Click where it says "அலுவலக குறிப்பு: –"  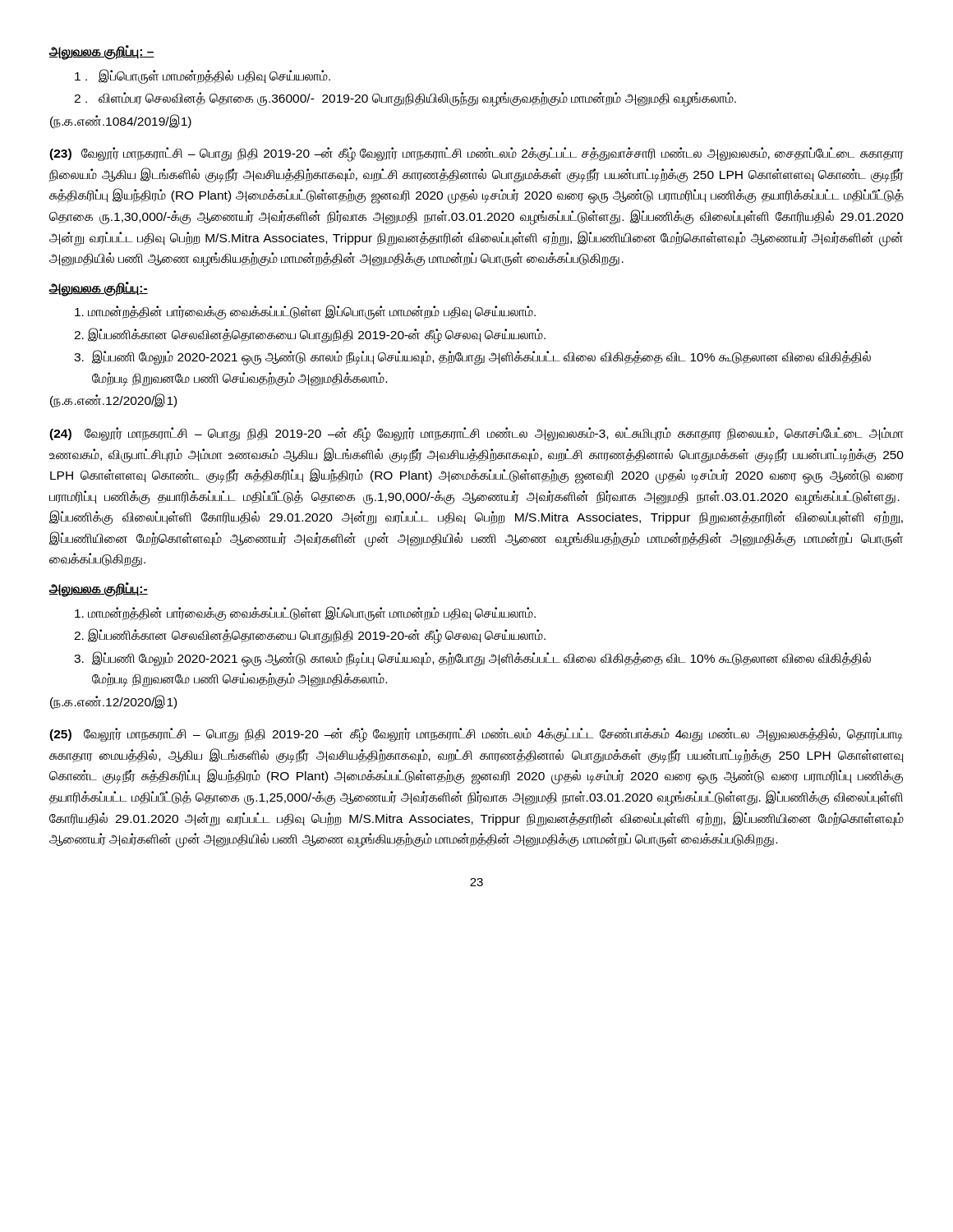pyautogui.click(x=102, y=51)
